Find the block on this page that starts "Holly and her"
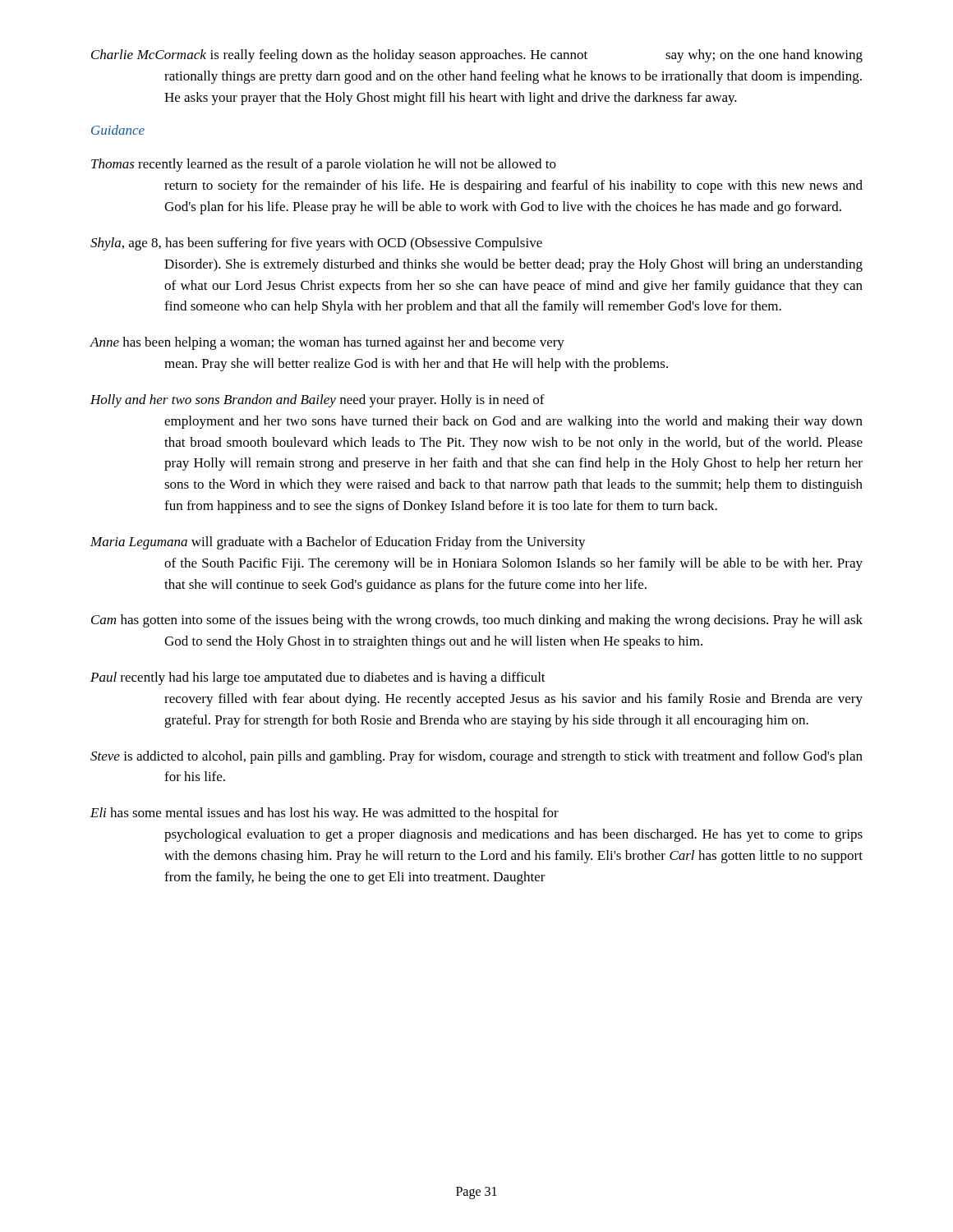This screenshot has height=1232, width=953. pyautogui.click(x=476, y=454)
